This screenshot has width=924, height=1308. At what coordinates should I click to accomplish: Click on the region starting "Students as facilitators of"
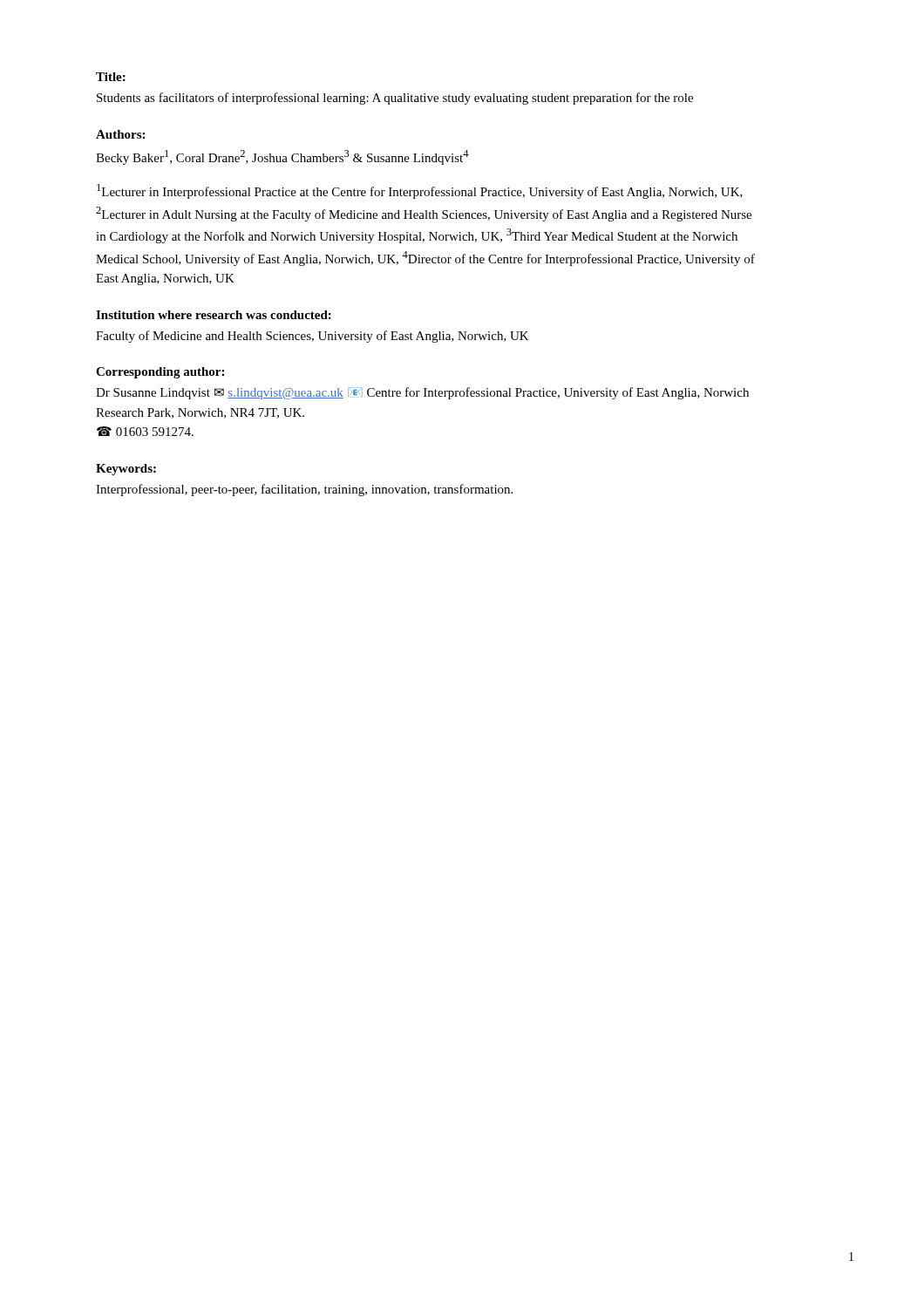click(x=427, y=98)
